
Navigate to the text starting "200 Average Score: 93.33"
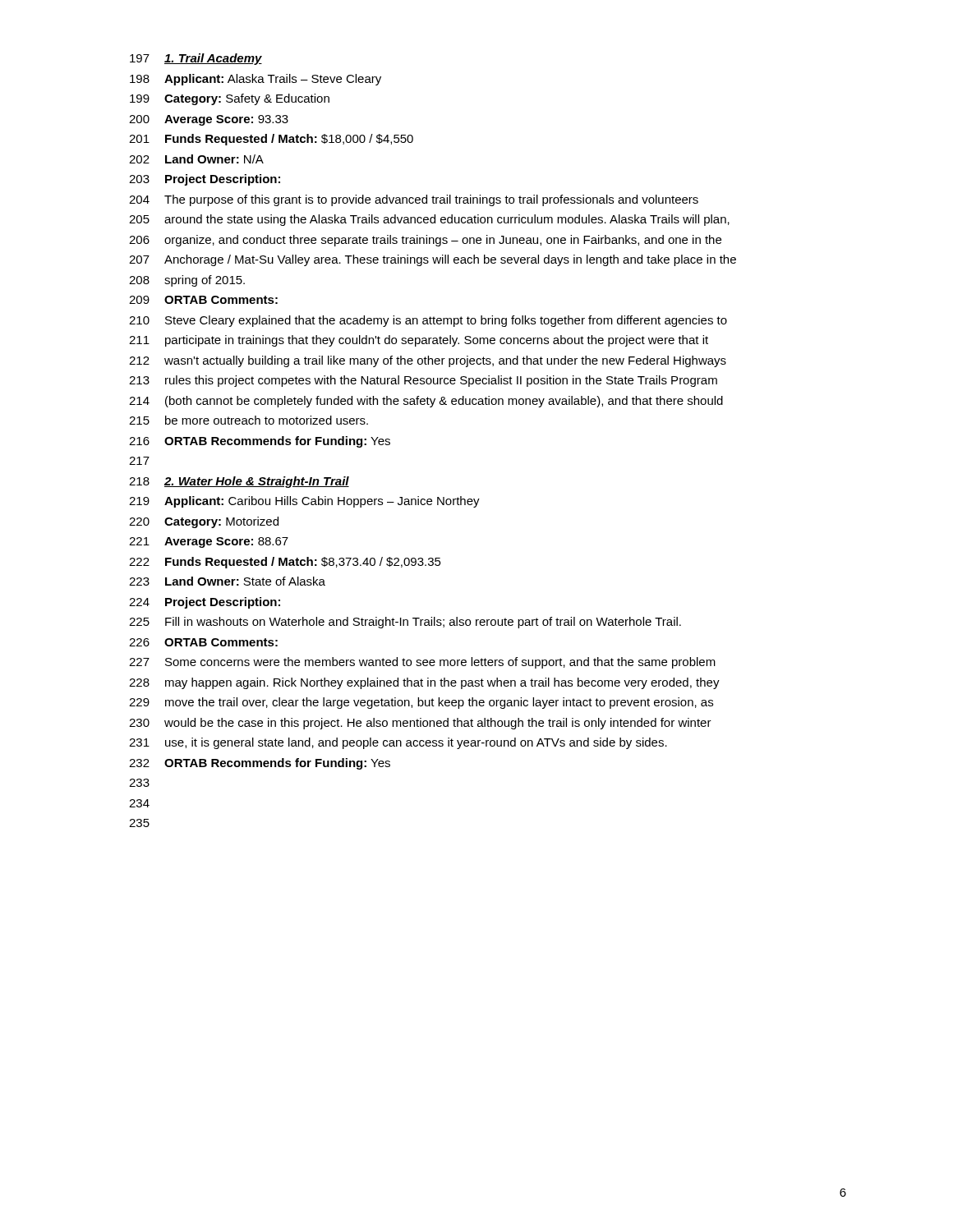(x=209, y=120)
